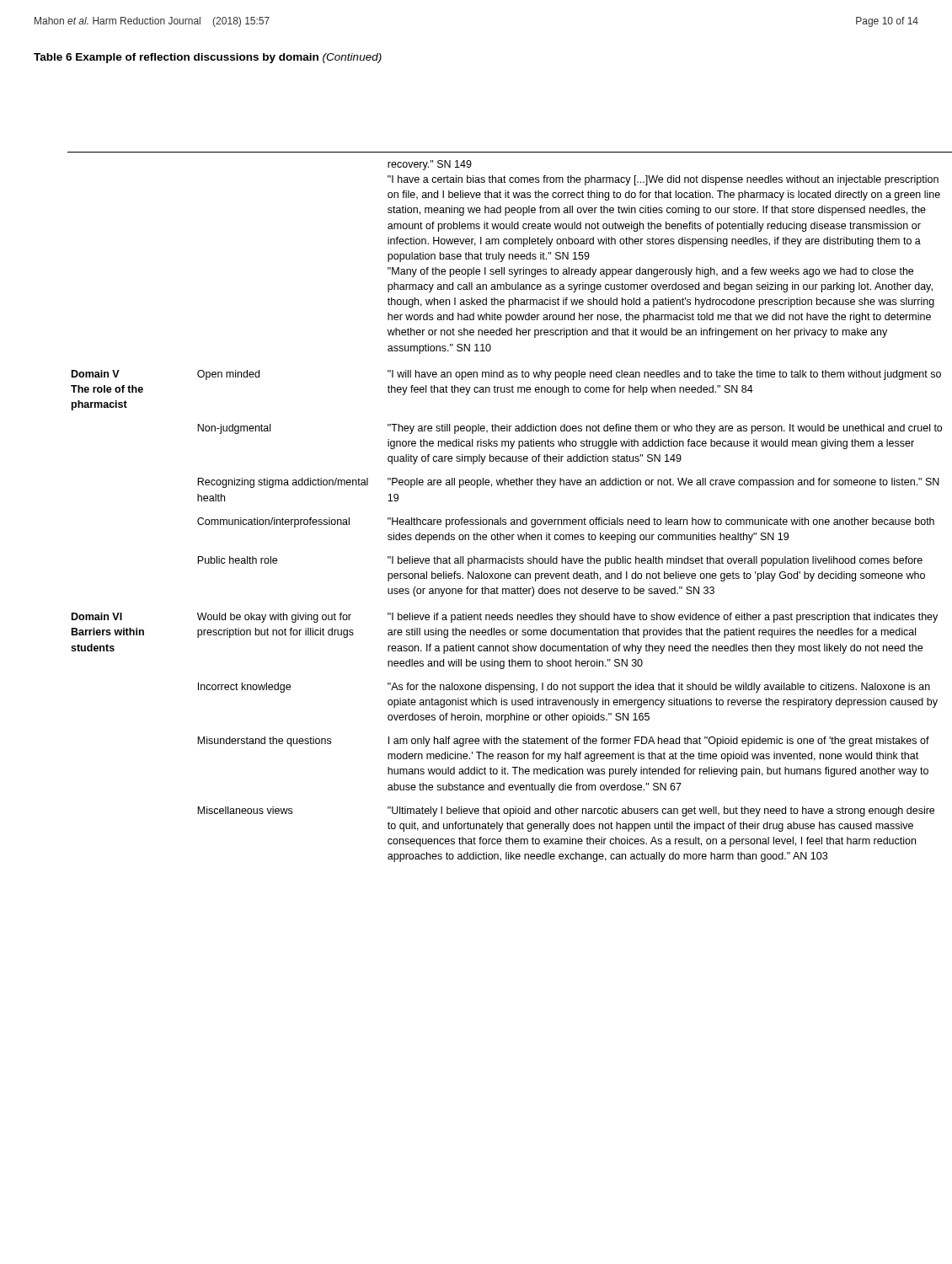Find the caption on this page that starts "Table 6 Example"
Viewport: 952px width, 1264px height.
pyautogui.click(x=208, y=57)
